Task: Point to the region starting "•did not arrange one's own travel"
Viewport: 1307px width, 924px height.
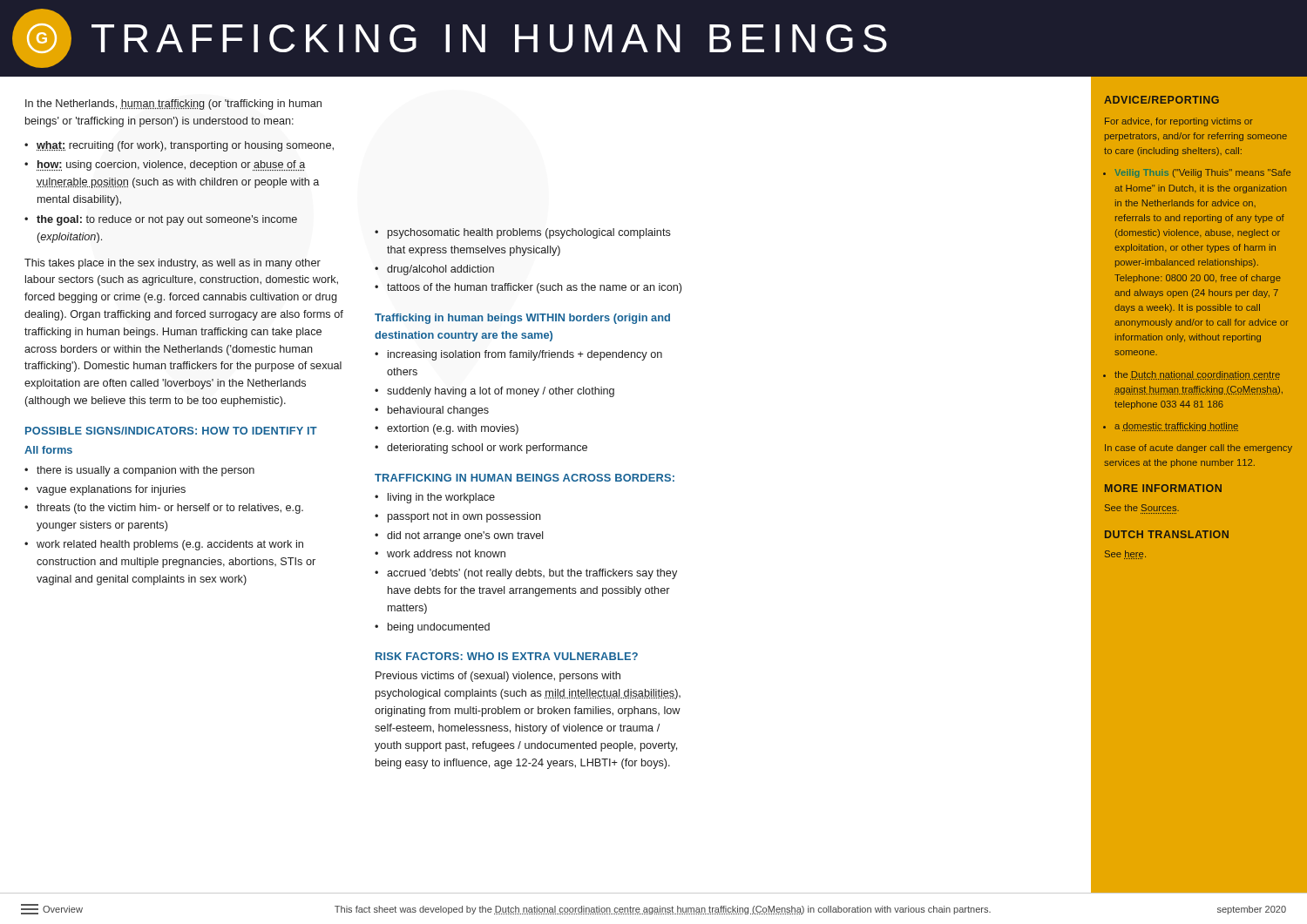Action: pyautogui.click(x=459, y=536)
